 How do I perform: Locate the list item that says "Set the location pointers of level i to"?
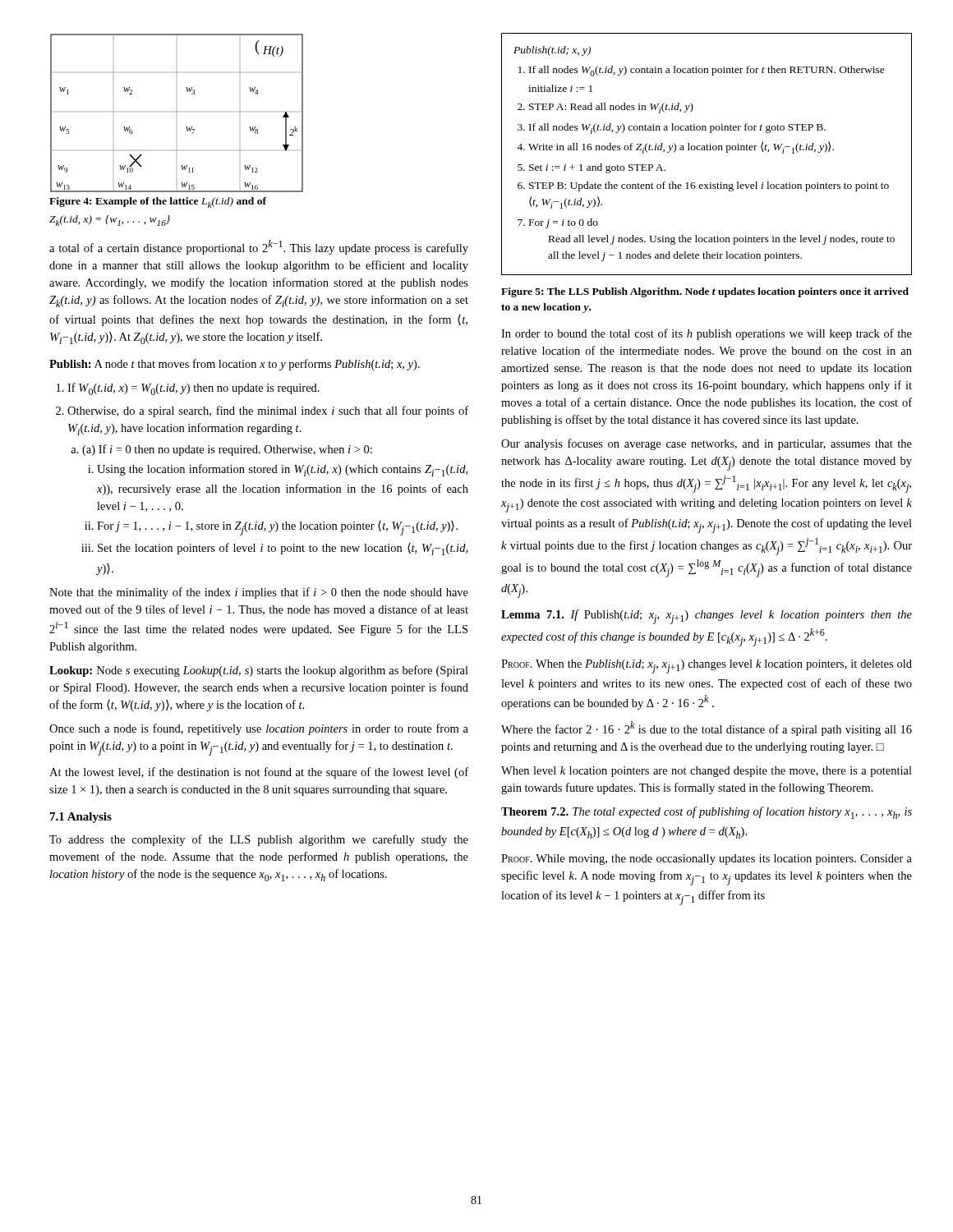point(283,558)
